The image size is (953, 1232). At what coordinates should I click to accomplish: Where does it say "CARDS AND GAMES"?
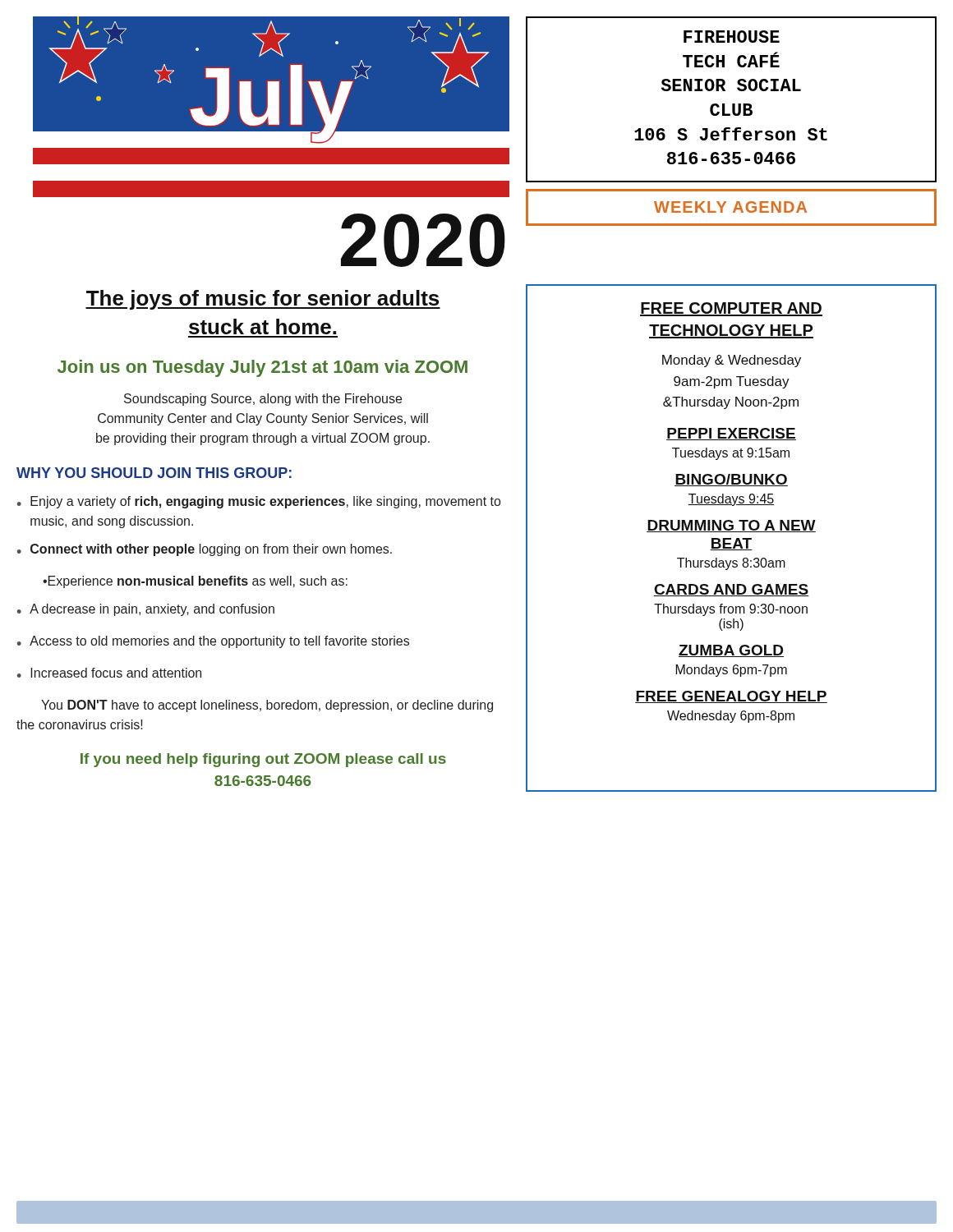coord(731,589)
